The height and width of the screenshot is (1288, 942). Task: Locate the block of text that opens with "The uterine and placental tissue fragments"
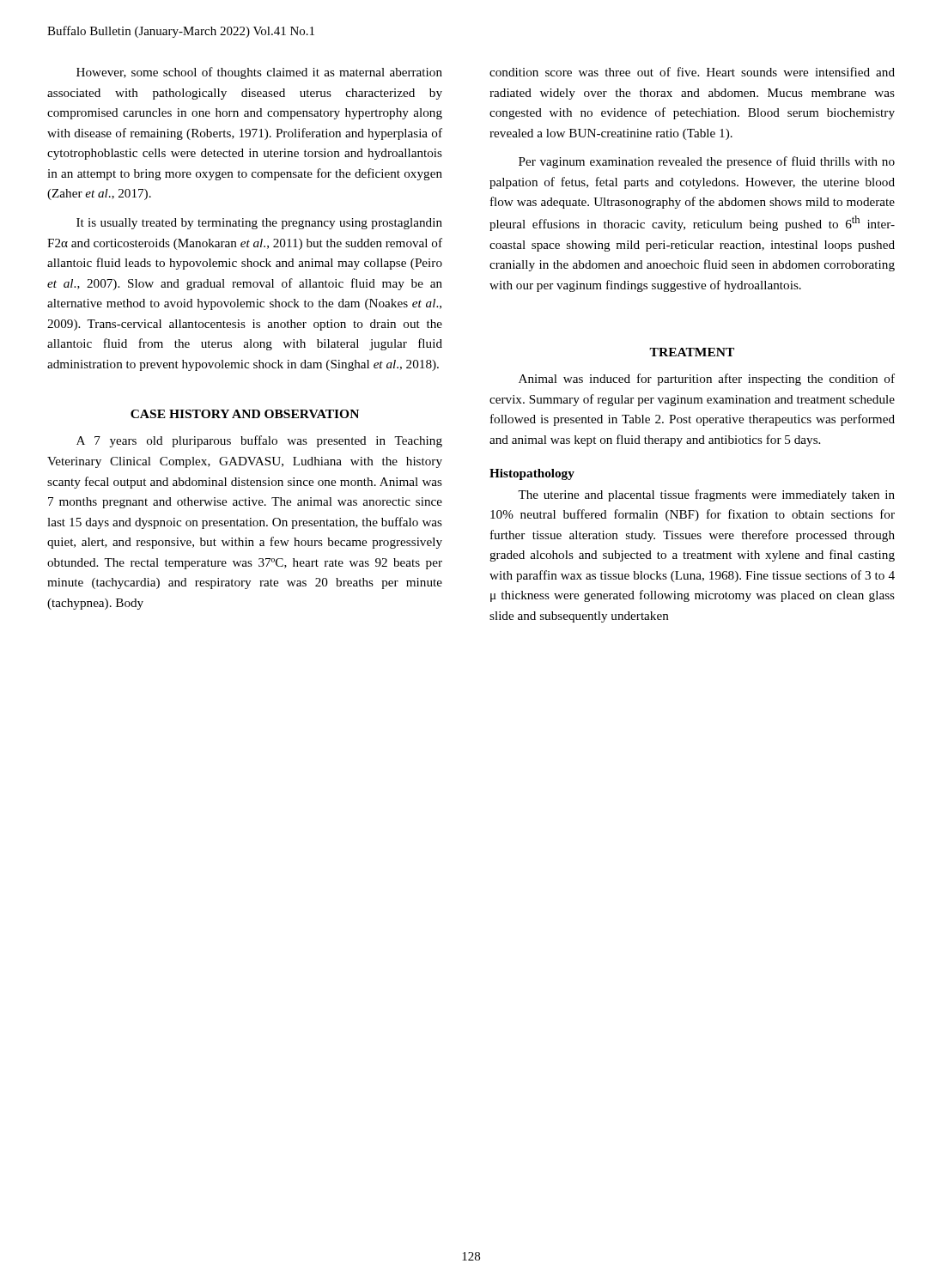tap(692, 555)
